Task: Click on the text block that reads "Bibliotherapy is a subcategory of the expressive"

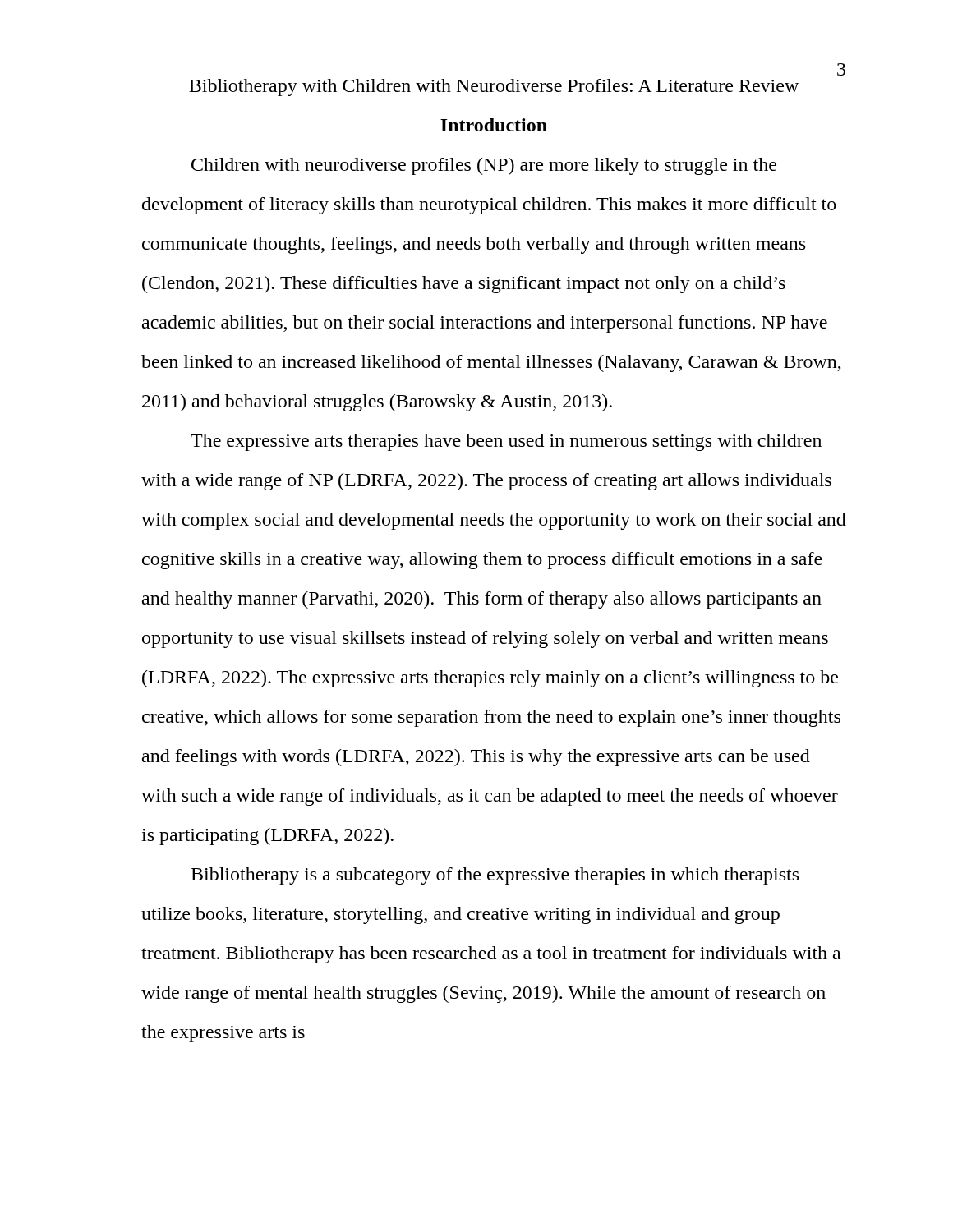Action: [494, 953]
